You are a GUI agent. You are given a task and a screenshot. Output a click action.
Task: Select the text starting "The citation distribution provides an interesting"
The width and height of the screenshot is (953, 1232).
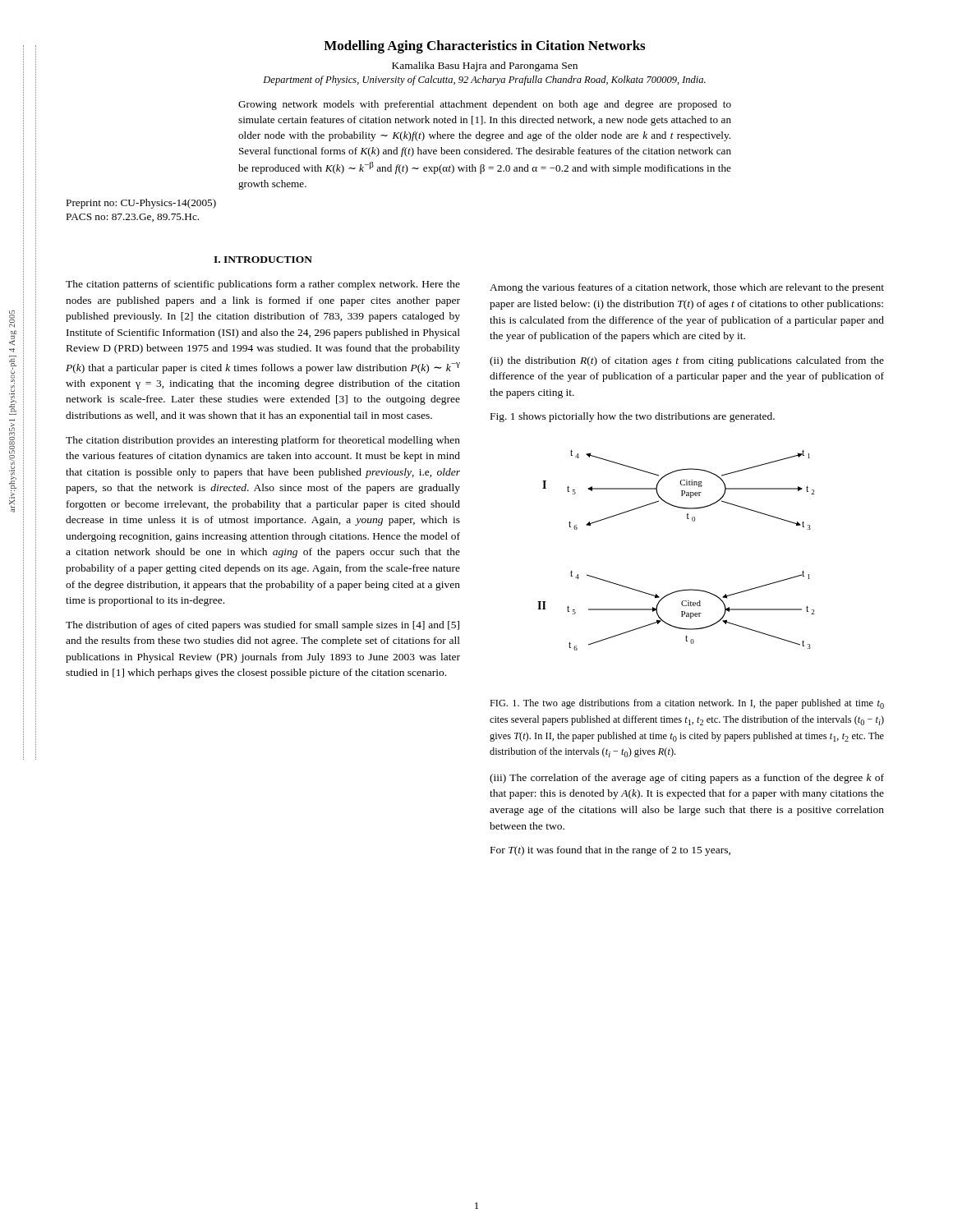click(x=263, y=520)
